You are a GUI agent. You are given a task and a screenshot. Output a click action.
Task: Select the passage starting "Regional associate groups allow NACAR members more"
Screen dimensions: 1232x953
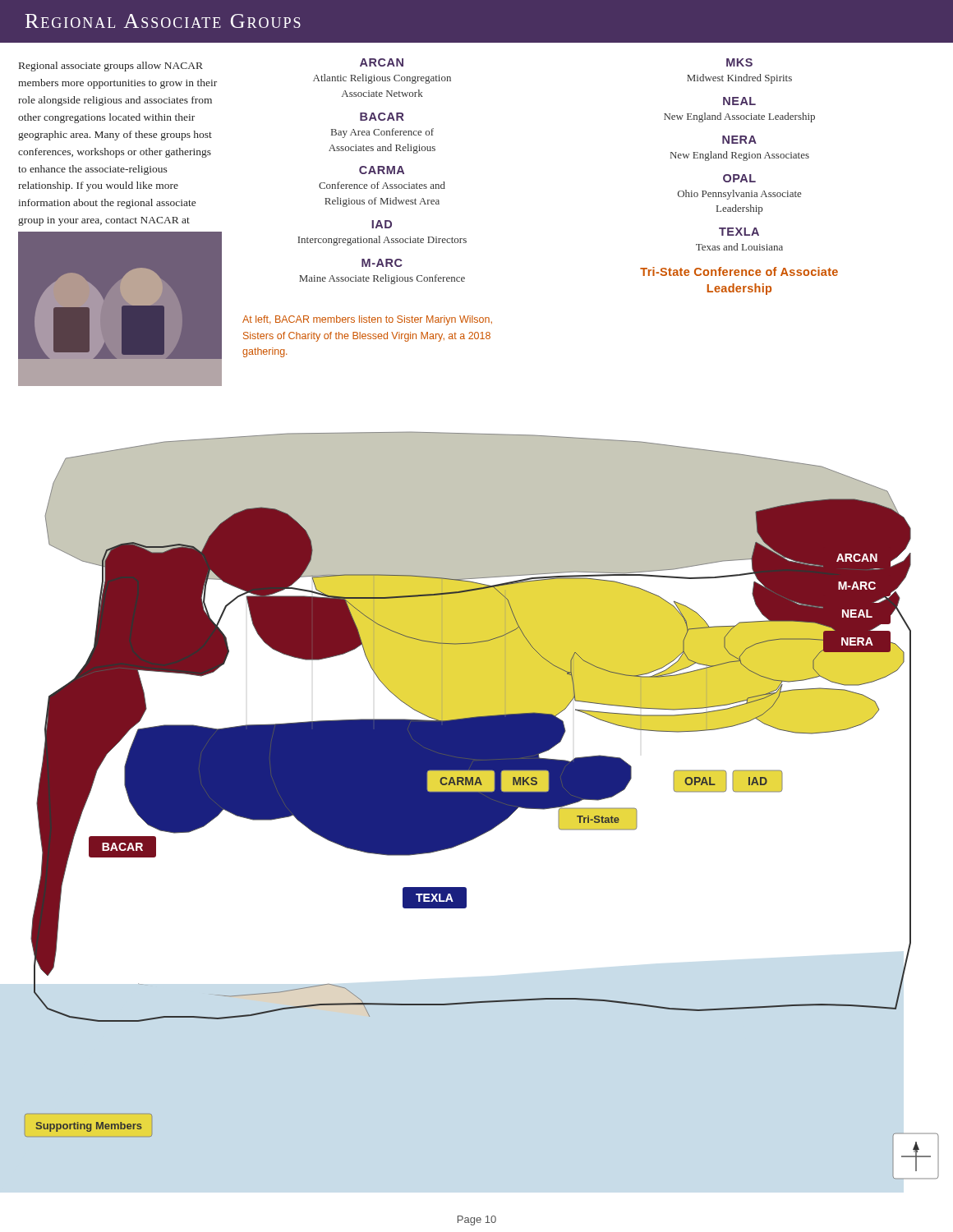(120, 152)
